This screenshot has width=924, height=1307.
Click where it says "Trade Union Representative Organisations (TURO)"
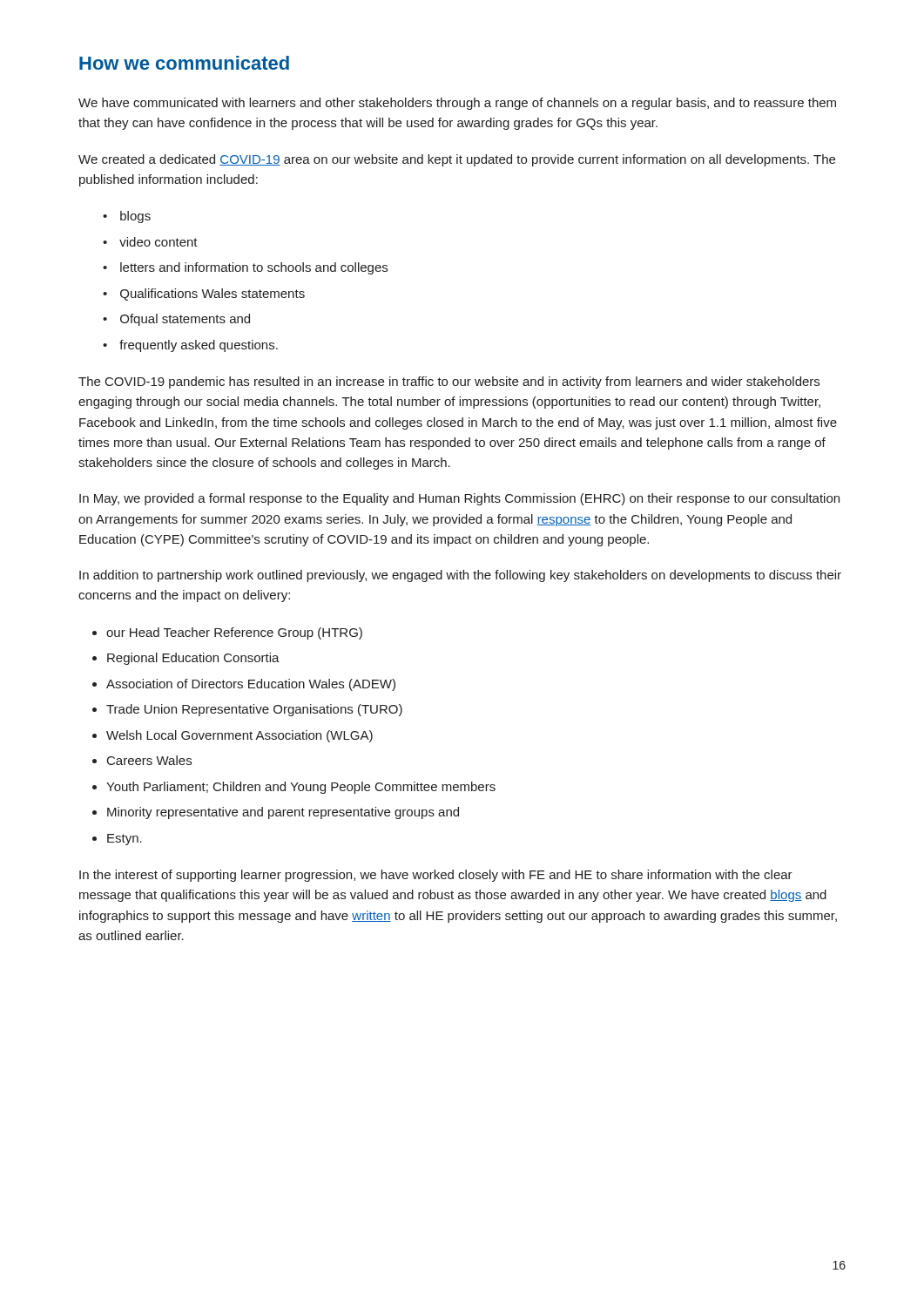coord(254,710)
